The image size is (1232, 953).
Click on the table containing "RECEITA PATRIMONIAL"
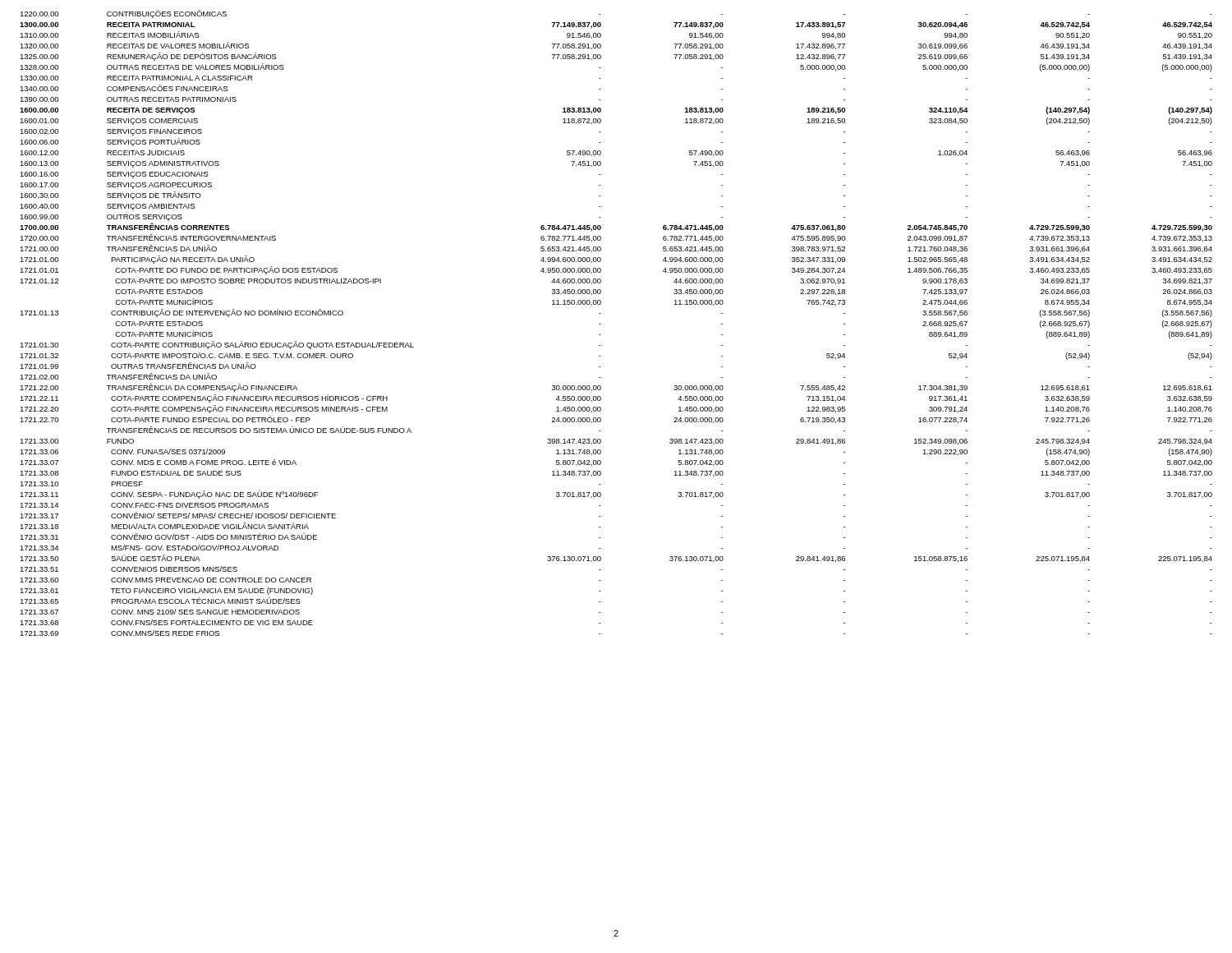pyautogui.click(x=616, y=323)
